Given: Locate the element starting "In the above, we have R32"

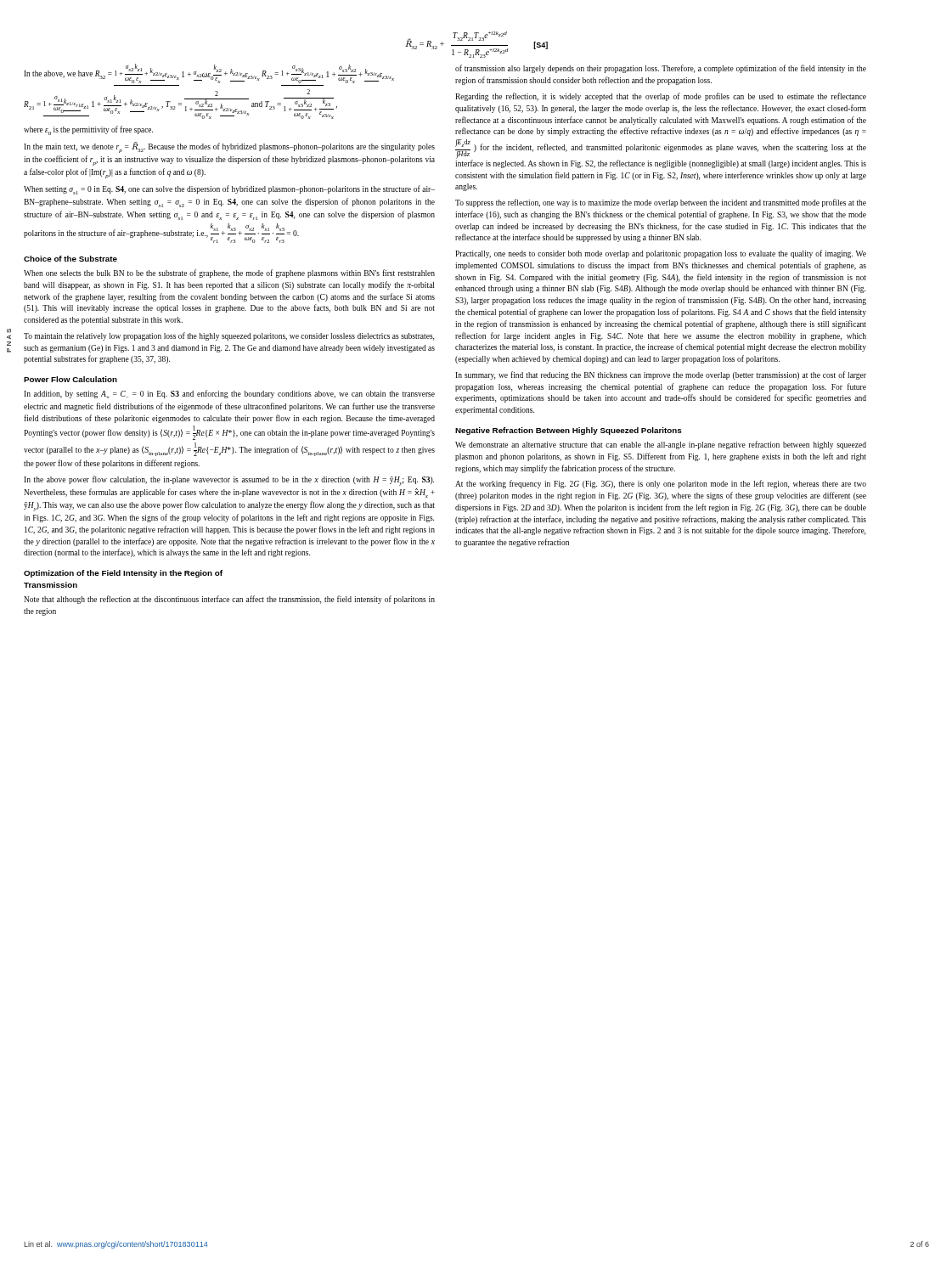Looking at the screenshot, I should point(209,75).
